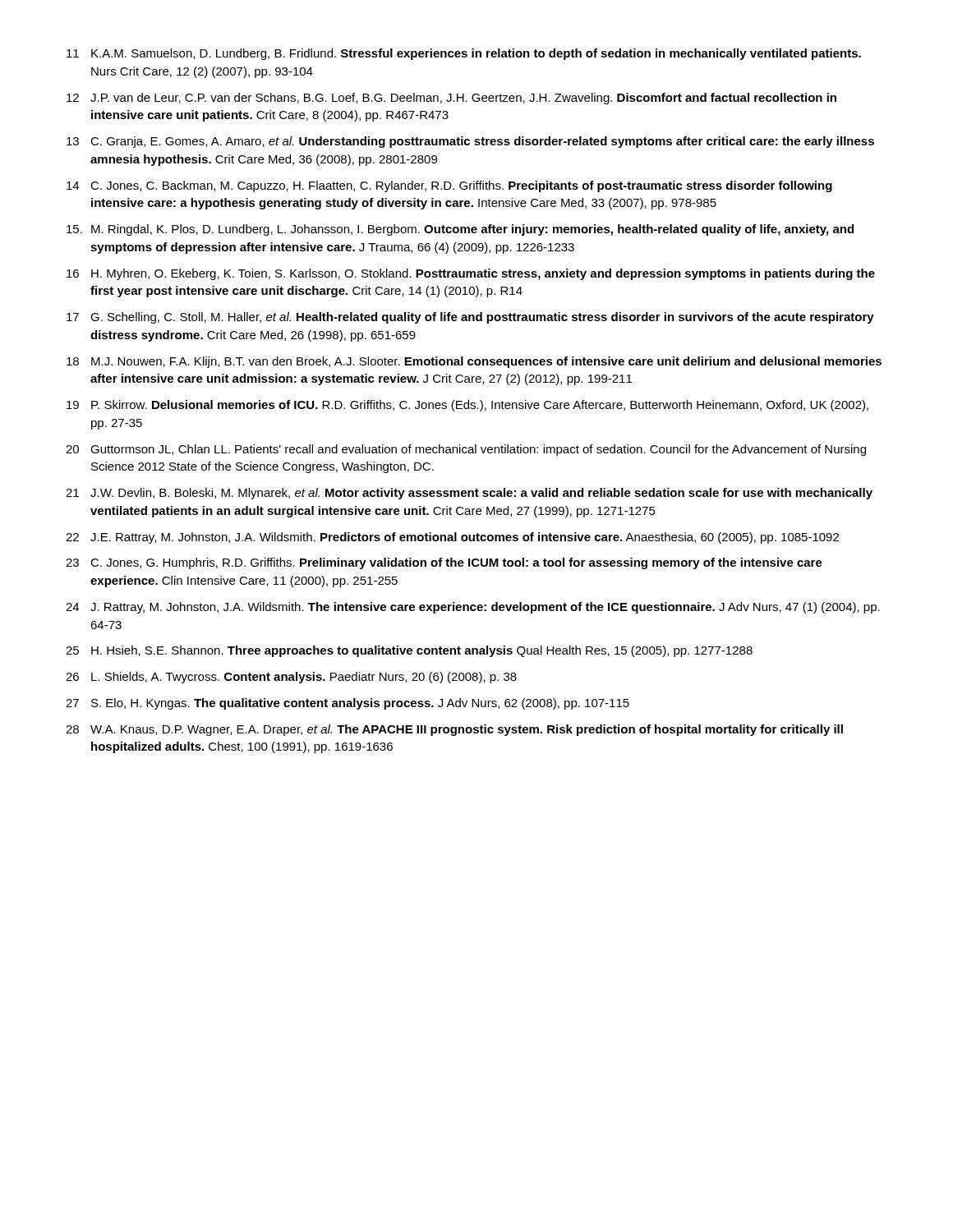Locate the block of text that opens with "15. M. Ringdal, K. Plos, D. Lundberg,"
The image size is (953, 1232).
(476, 238)
